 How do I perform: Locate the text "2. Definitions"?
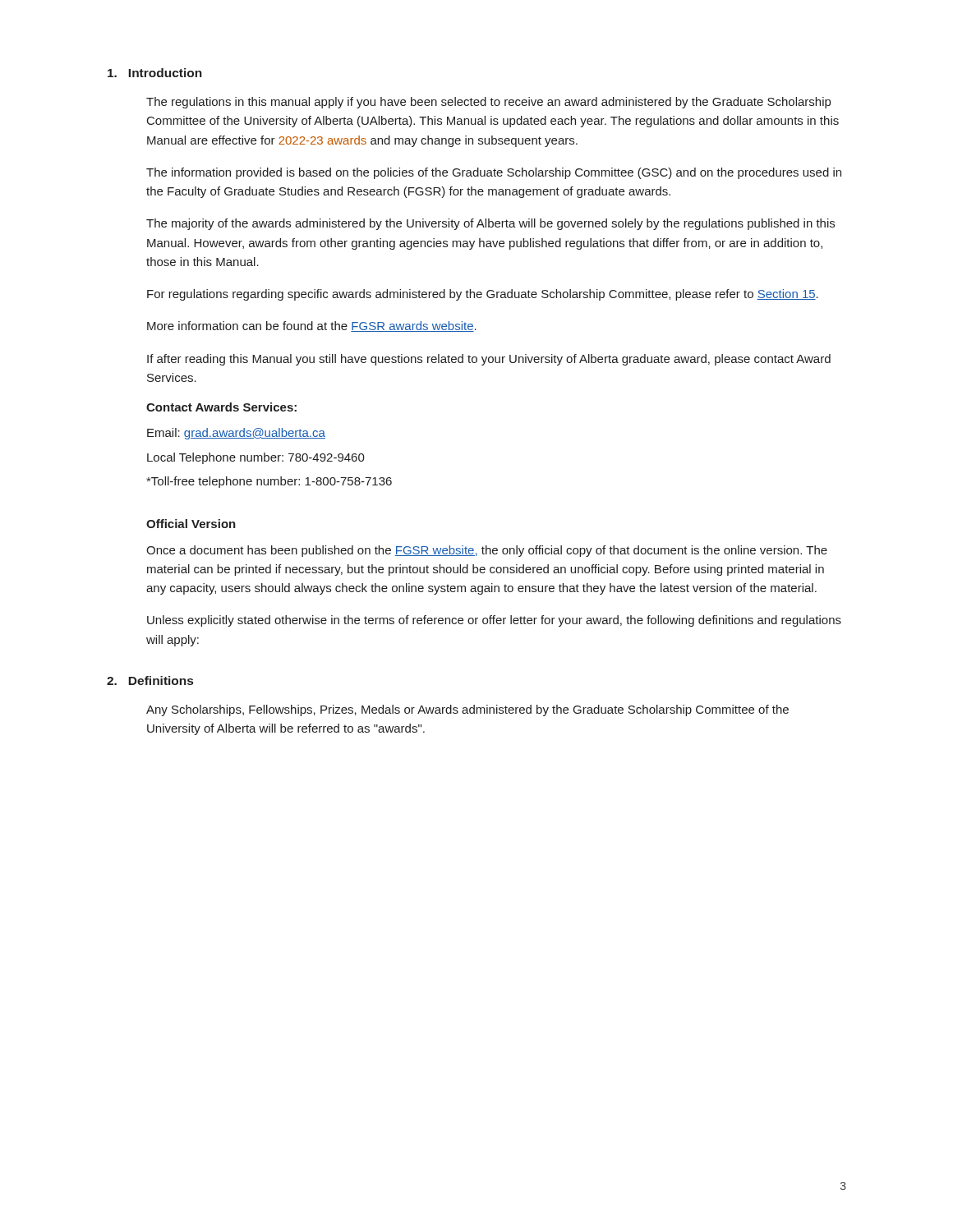tap(150, 681)
